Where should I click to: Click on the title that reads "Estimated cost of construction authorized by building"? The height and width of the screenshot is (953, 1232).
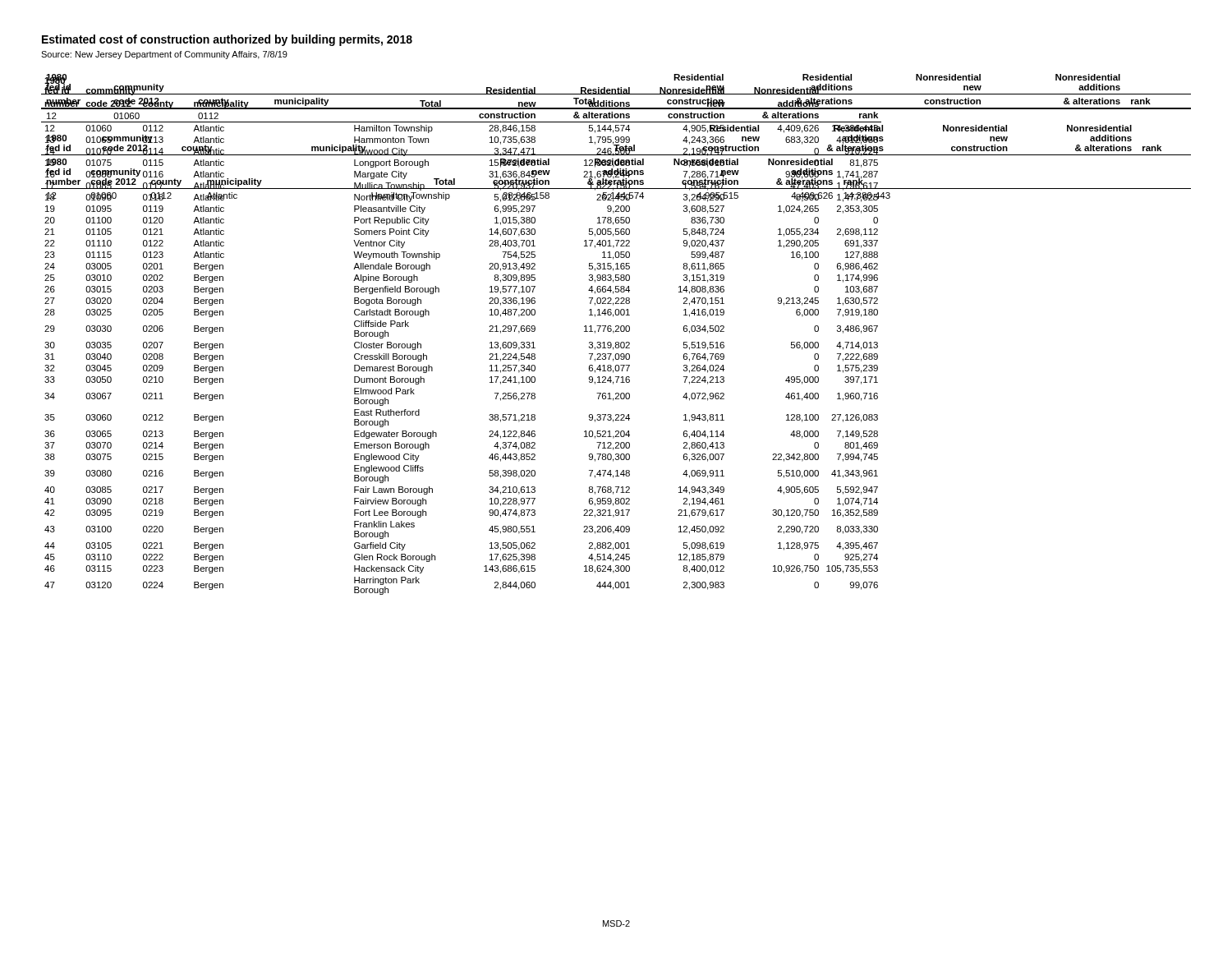(227, 39)
